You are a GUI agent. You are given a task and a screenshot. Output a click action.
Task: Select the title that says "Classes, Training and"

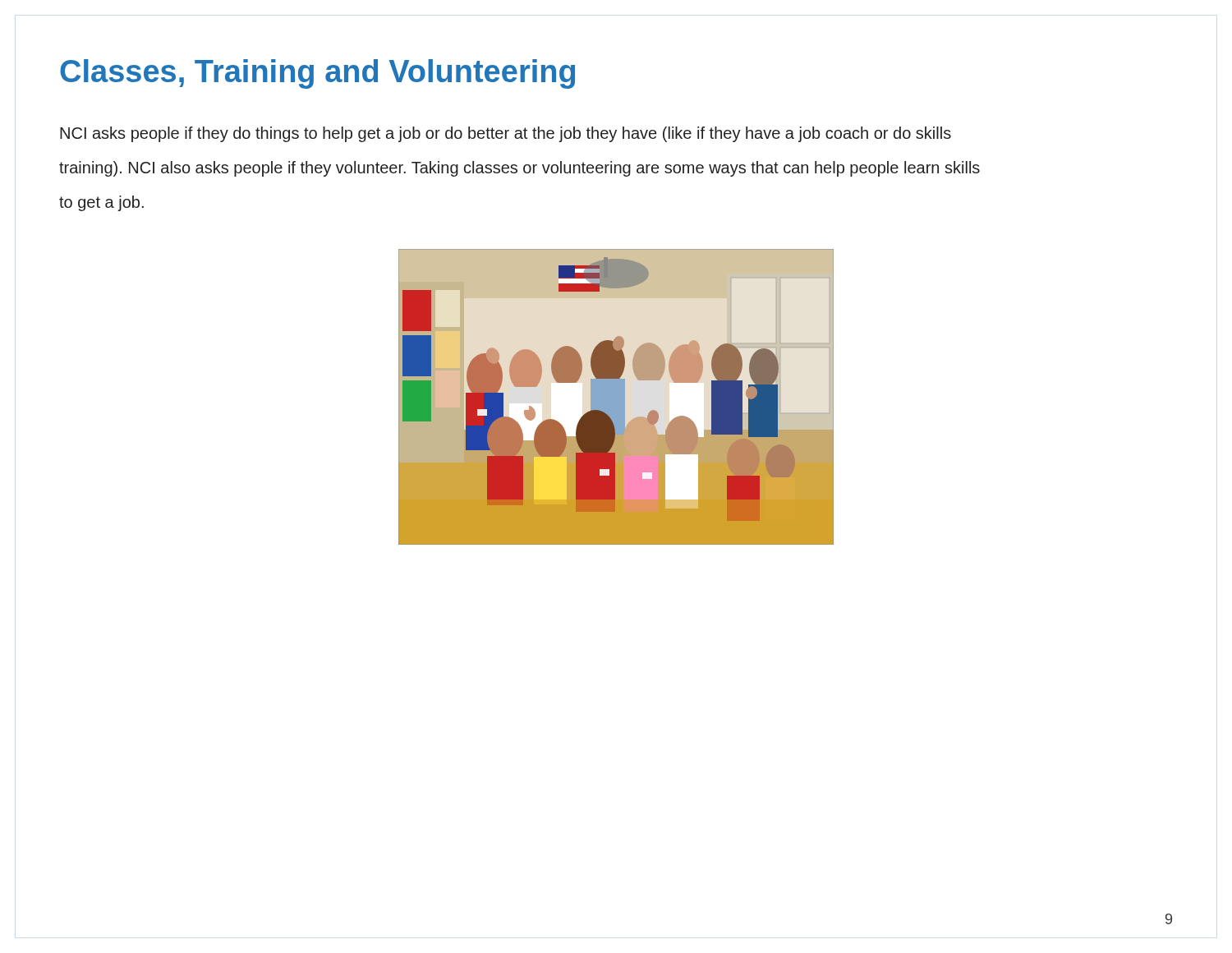coord(318,71)
